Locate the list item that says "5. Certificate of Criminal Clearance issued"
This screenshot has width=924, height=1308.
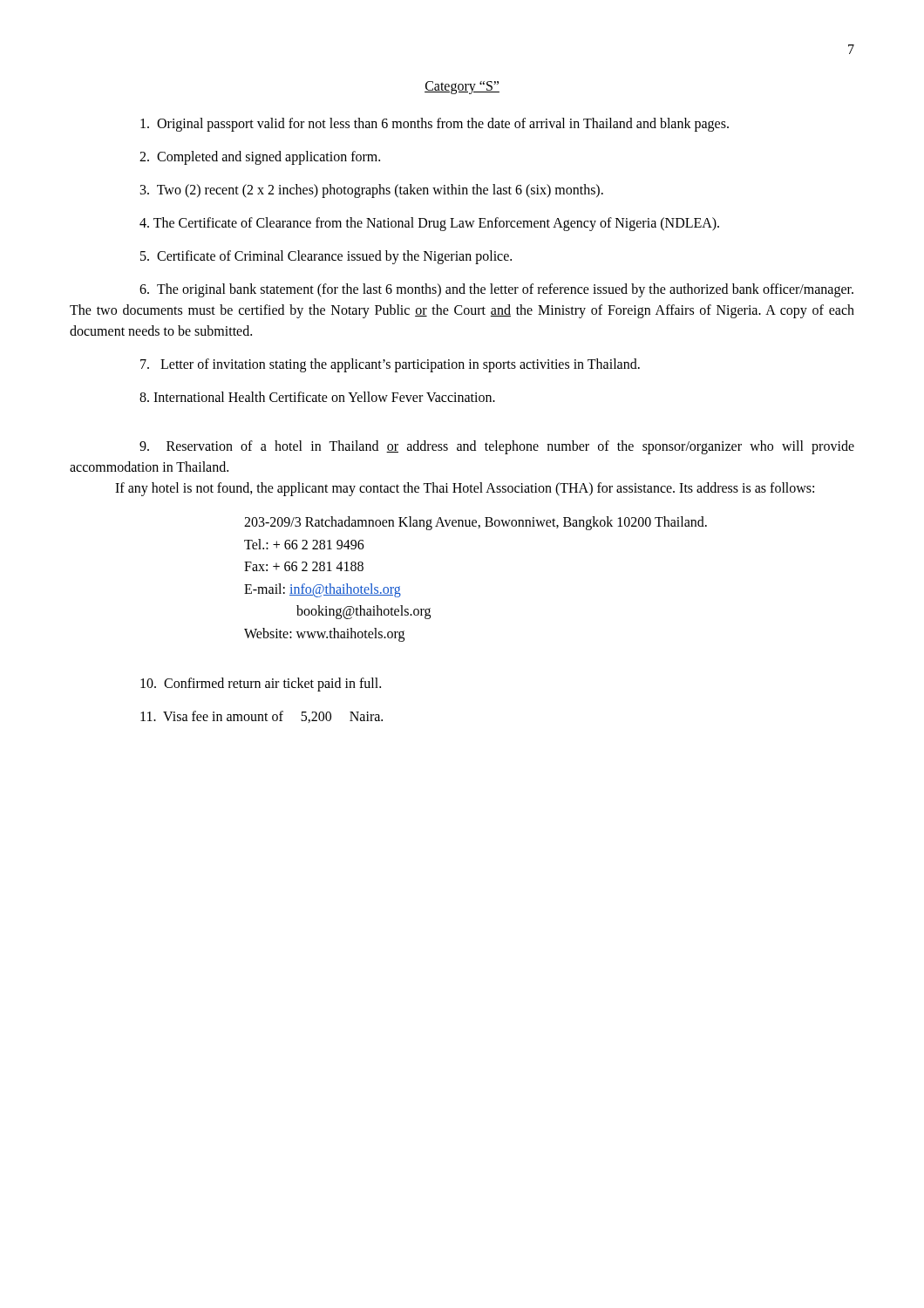326,256
